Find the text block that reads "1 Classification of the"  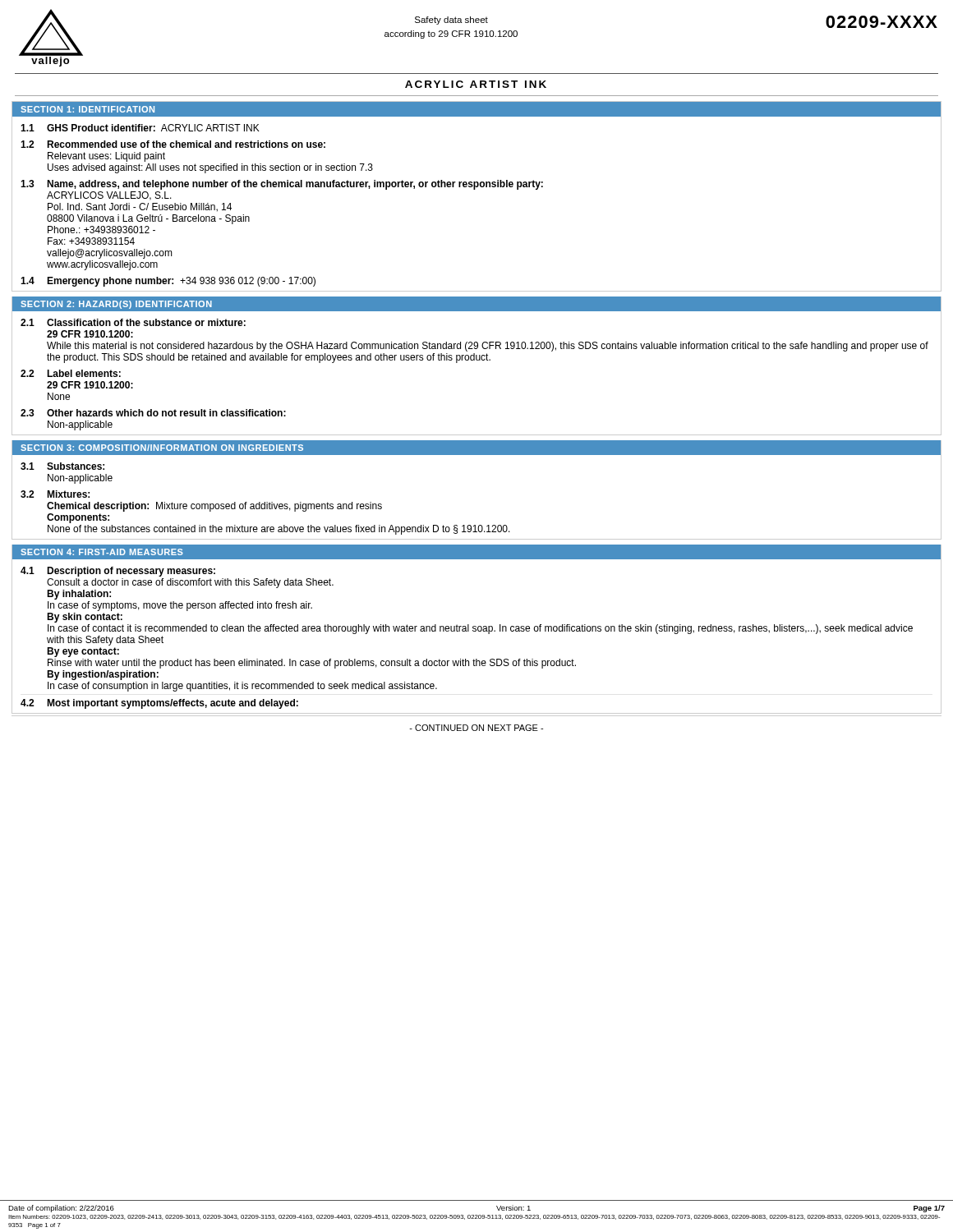tap(476, 340)
